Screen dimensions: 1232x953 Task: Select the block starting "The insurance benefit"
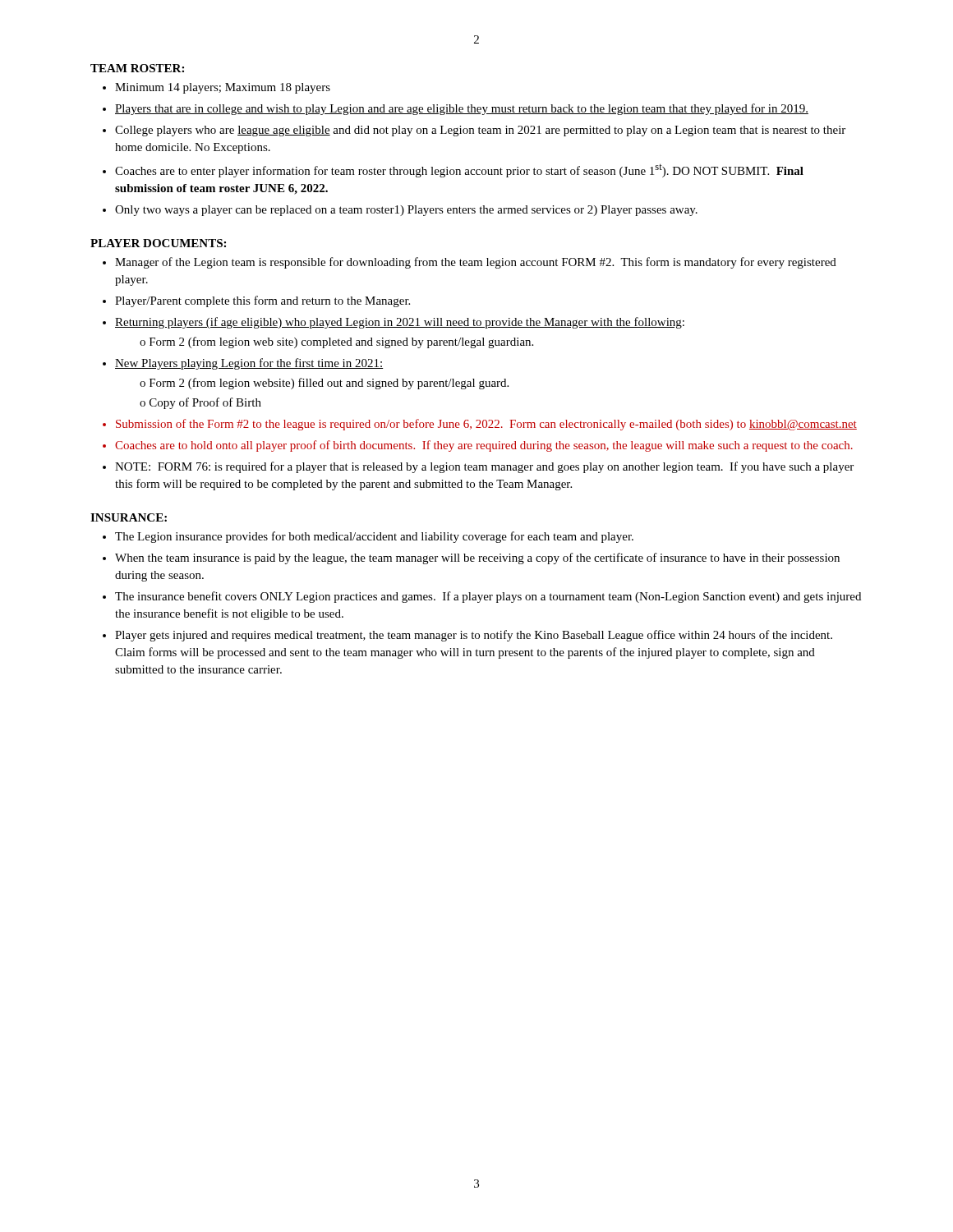[x=488, y=605]
